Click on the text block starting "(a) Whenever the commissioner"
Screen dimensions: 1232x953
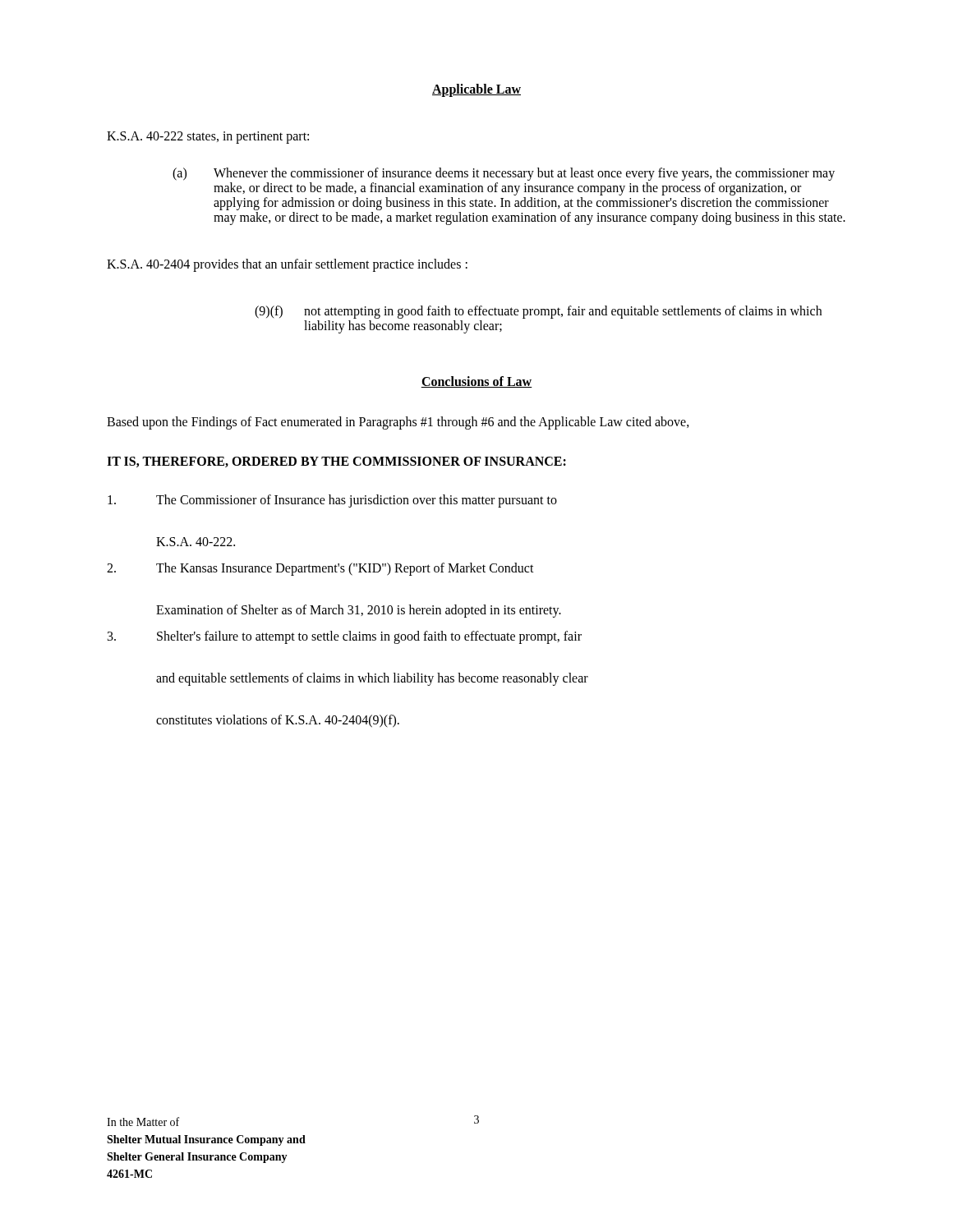click(509, 196)
